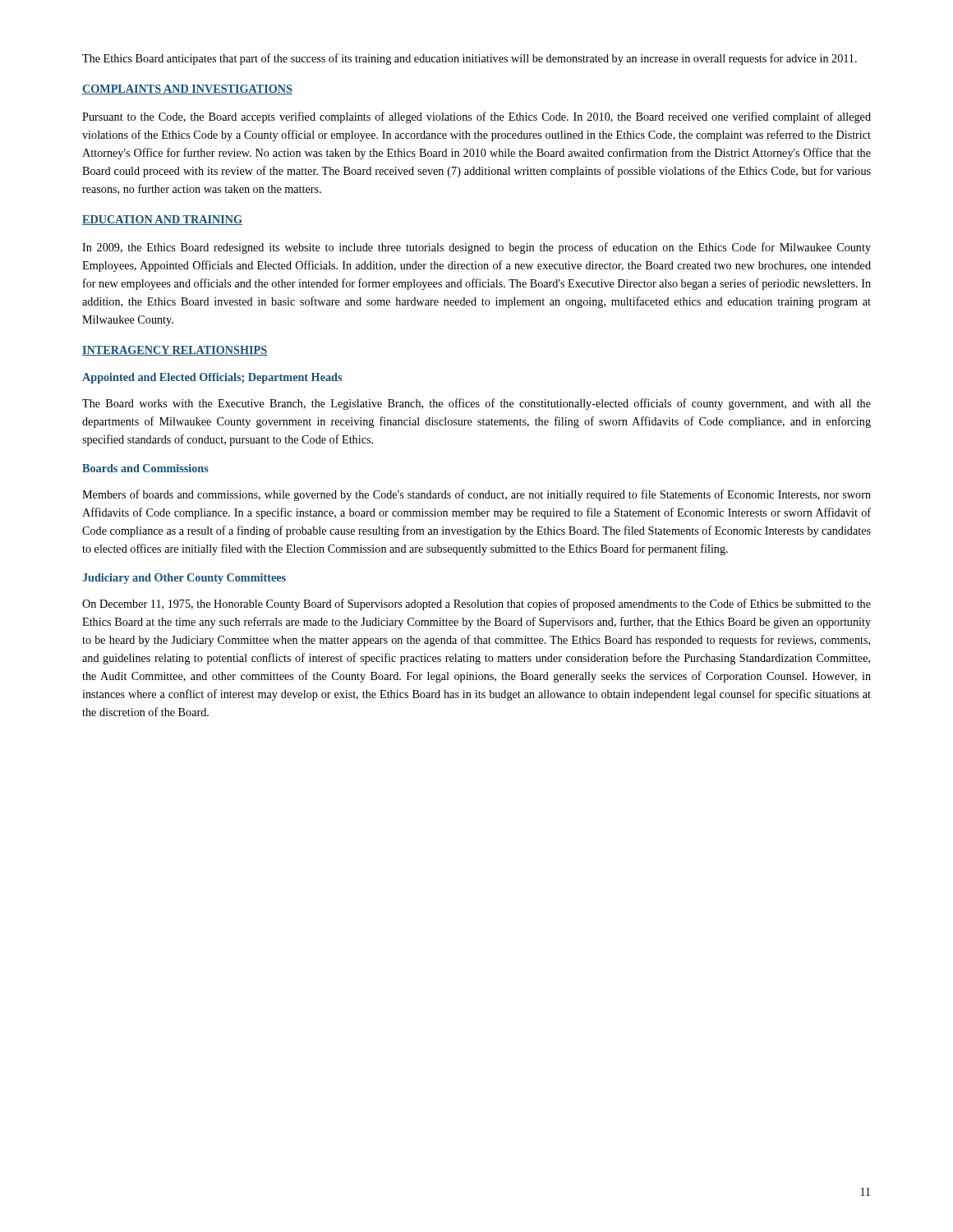Locate the element starting "Pursuant to the Code, the Board accepts"

pos(476,153)
